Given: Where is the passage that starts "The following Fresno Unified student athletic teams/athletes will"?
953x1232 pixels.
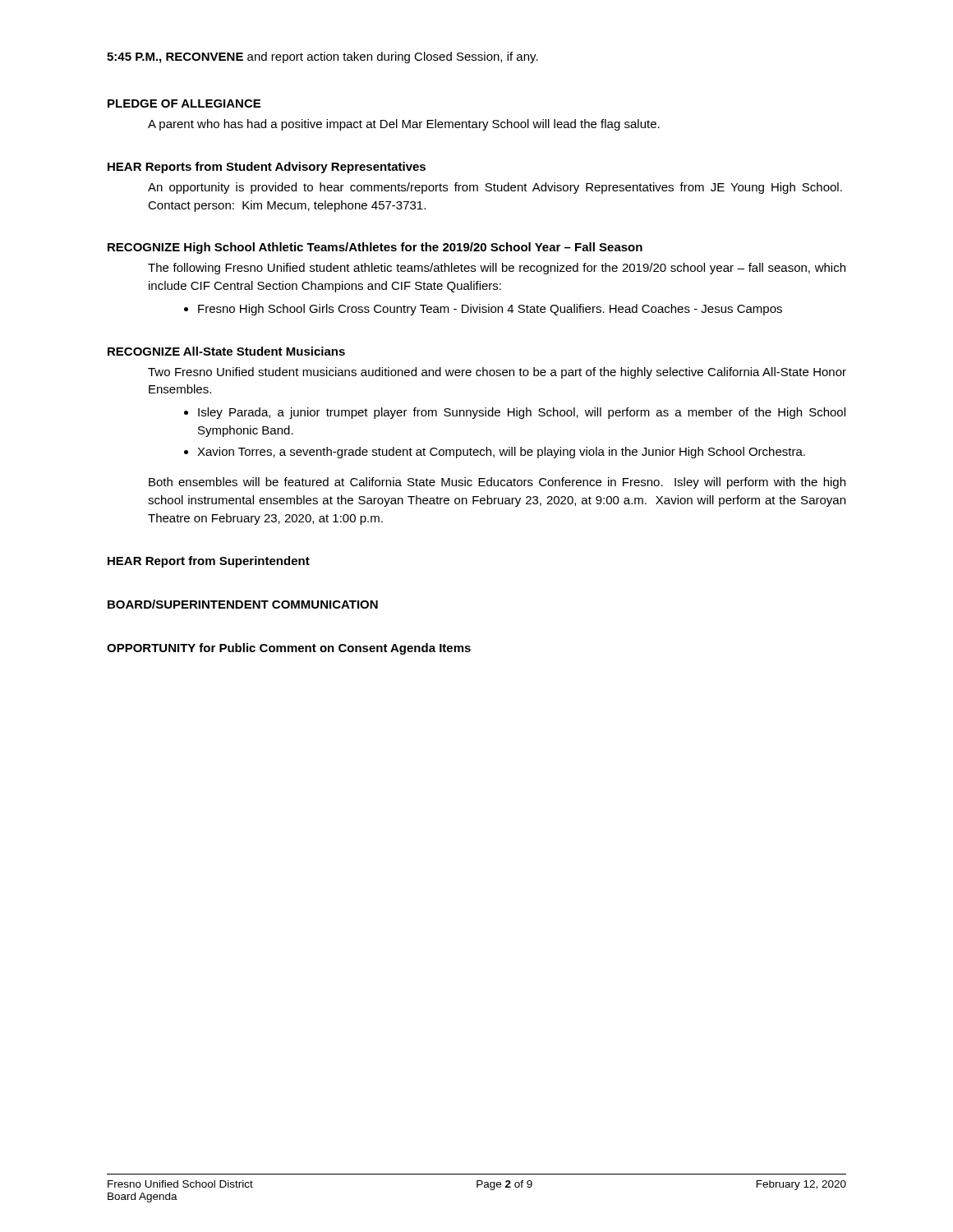Looking at the screenshot, I should (x=497, y=276).
